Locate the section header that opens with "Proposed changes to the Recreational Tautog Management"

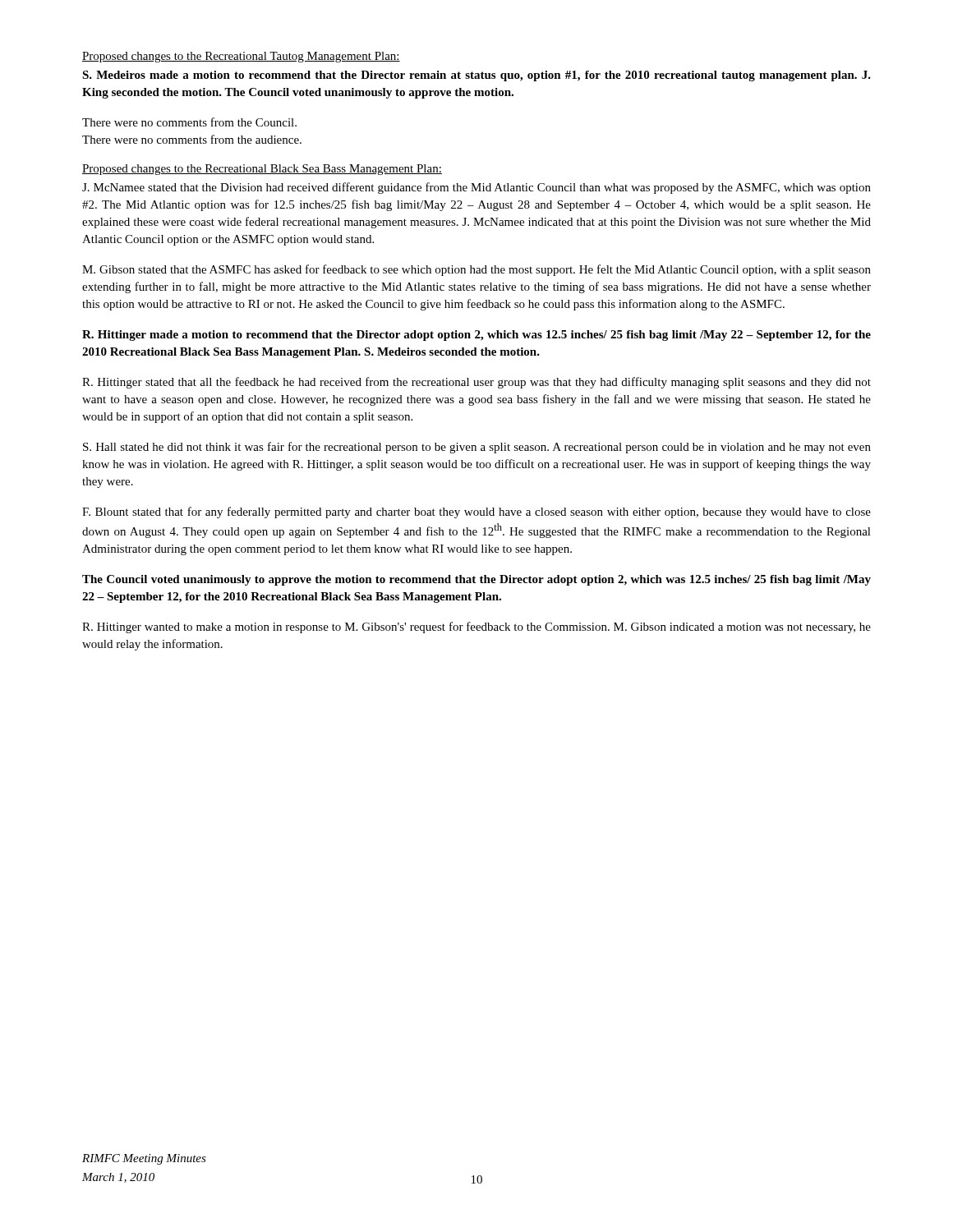241,56
